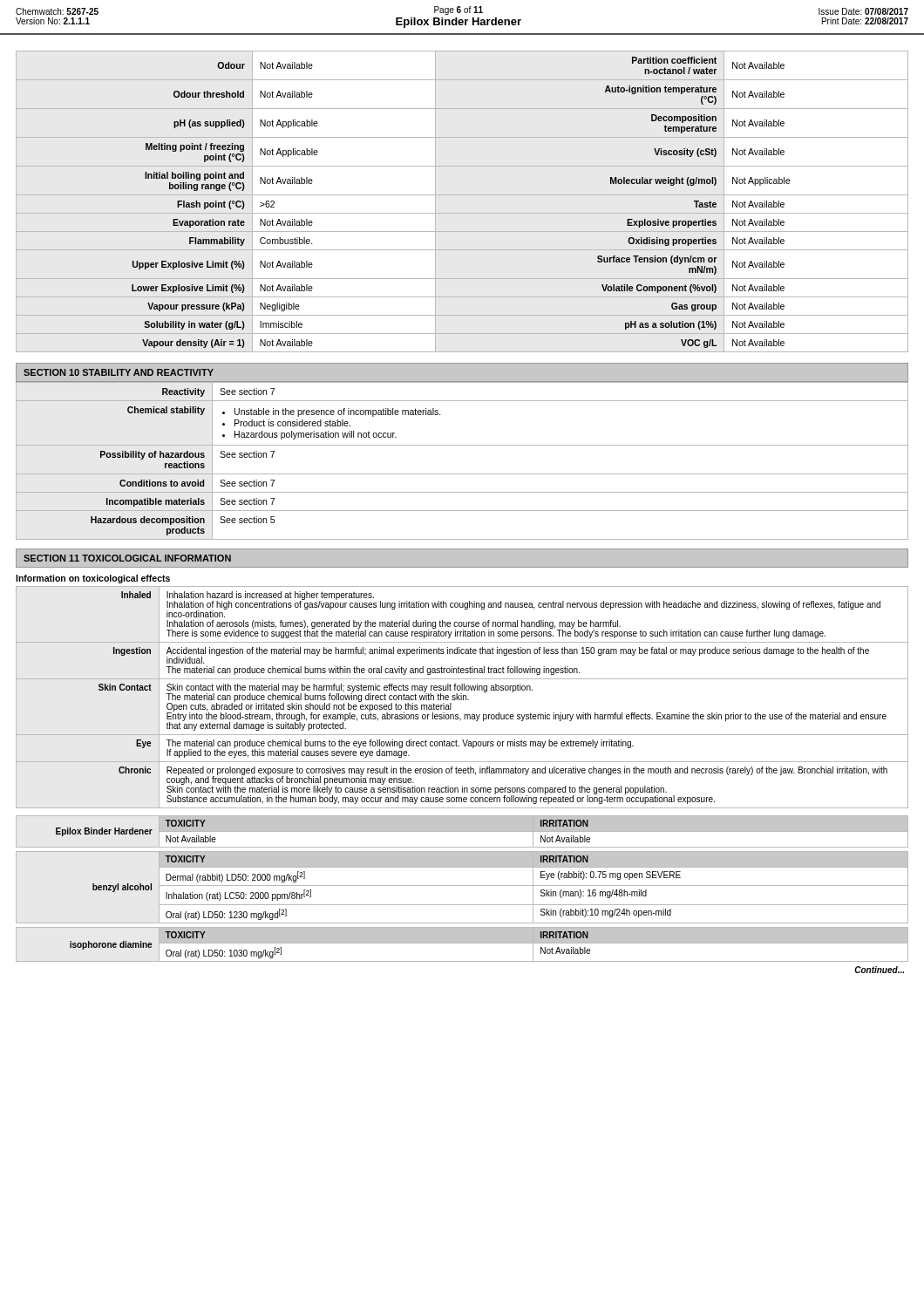Viewport: 924px width, 1308px height.
Task: Select the table that reads "Oral (rat) LD50: 1230"
Action: [x=462, y=887]
